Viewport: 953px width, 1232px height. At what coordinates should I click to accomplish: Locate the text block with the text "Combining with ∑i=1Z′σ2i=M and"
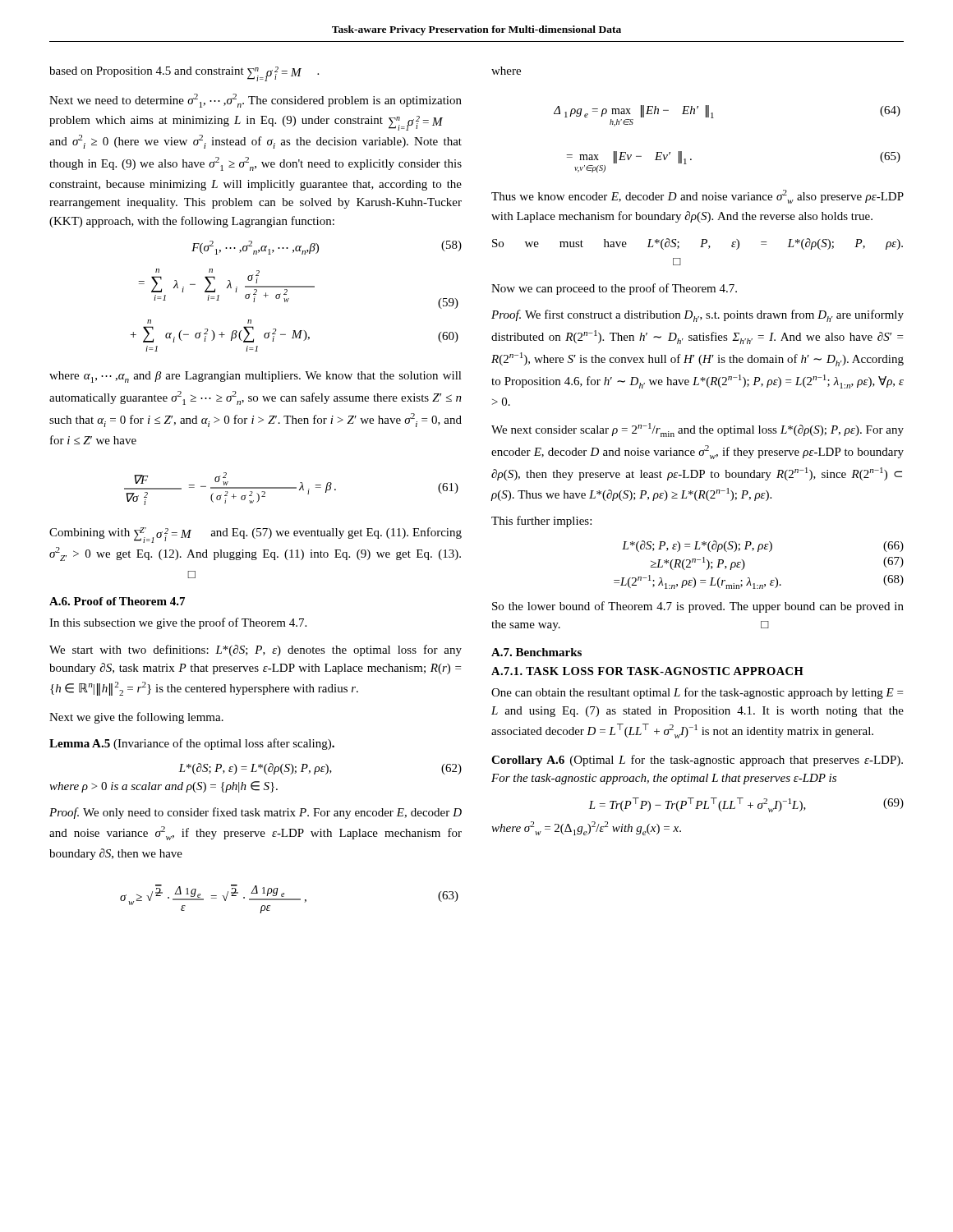point(255,553)
